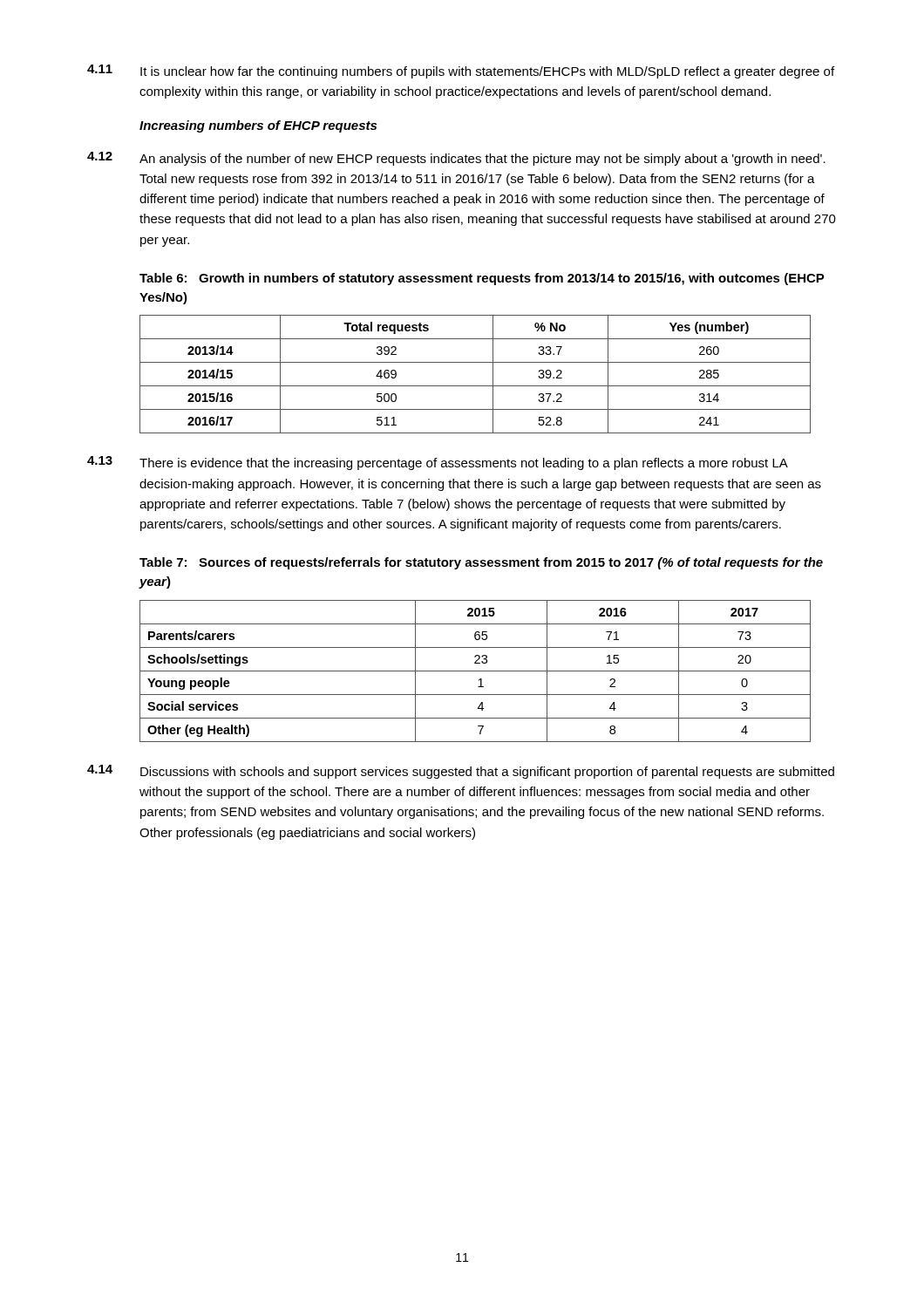The width and height of the screenshot is (924, 1308).
Task: Find the caption on this page that starts "Table 6: Growth in numbers of statutory"
Action: pos(482,287)
